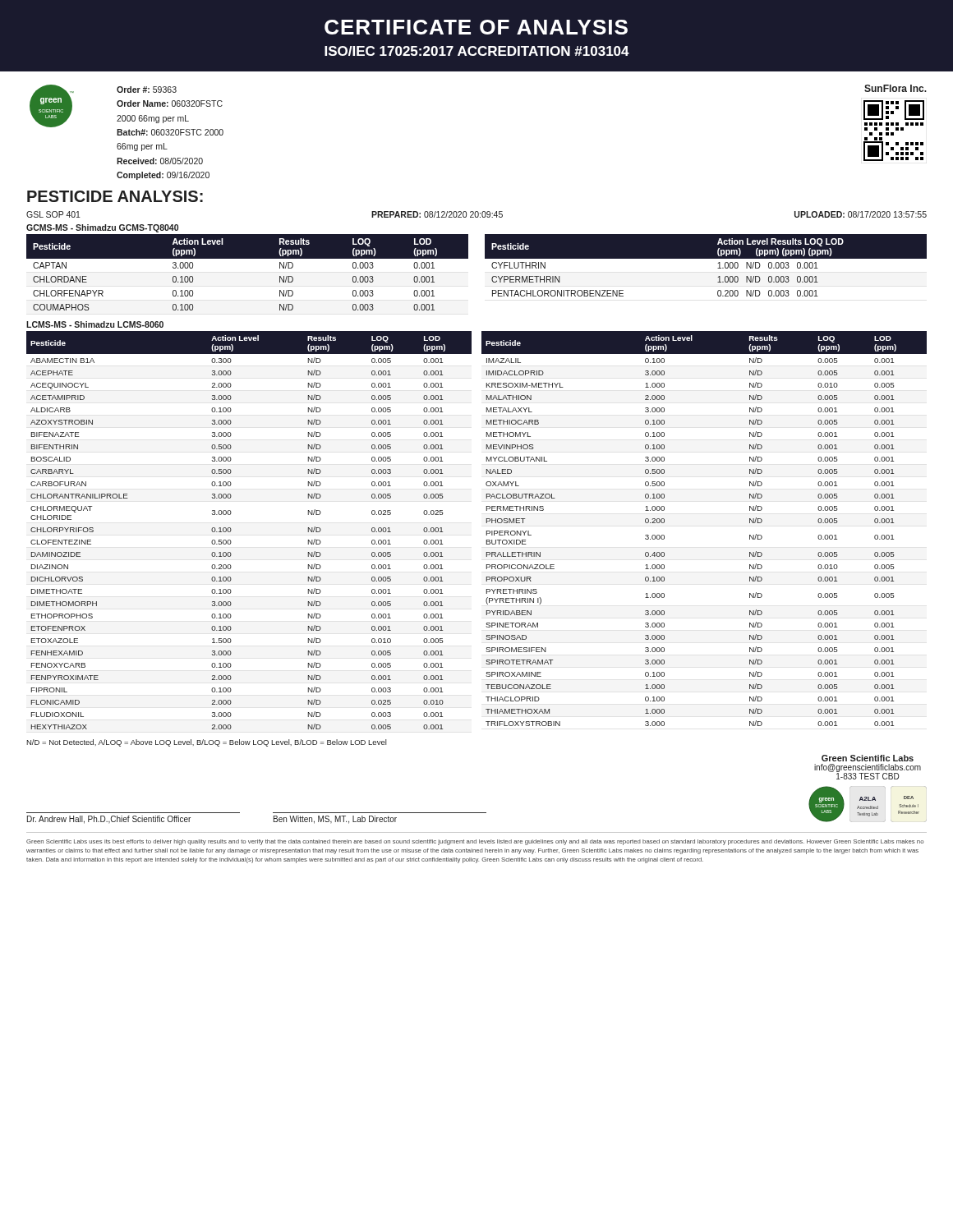Point to the text starting "Green Scientific Labs uses its best efforts to"
Screen dimensions: 1232x953
coord(475,851)
